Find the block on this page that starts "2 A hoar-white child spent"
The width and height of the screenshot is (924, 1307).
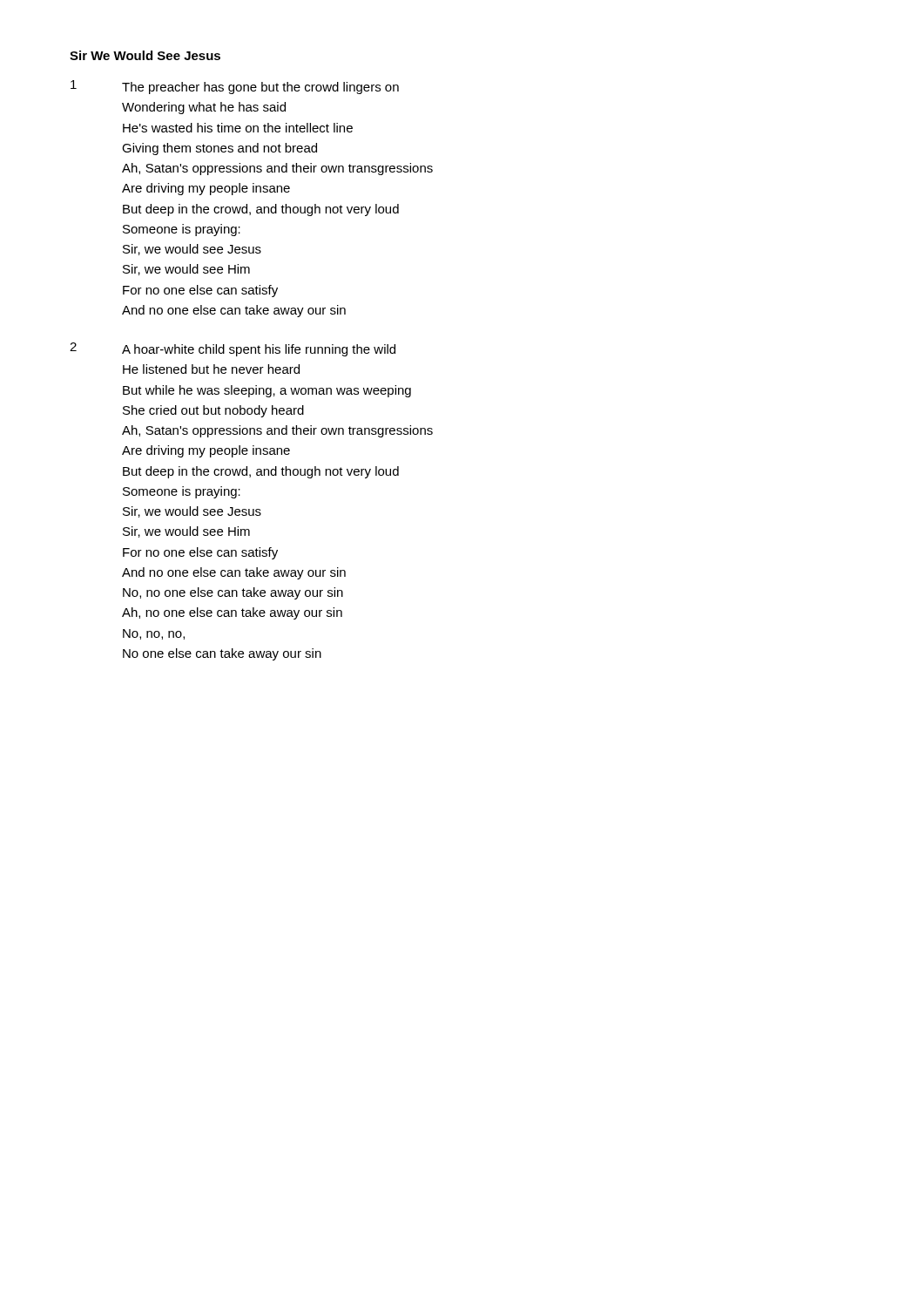[x=251, y=501]
